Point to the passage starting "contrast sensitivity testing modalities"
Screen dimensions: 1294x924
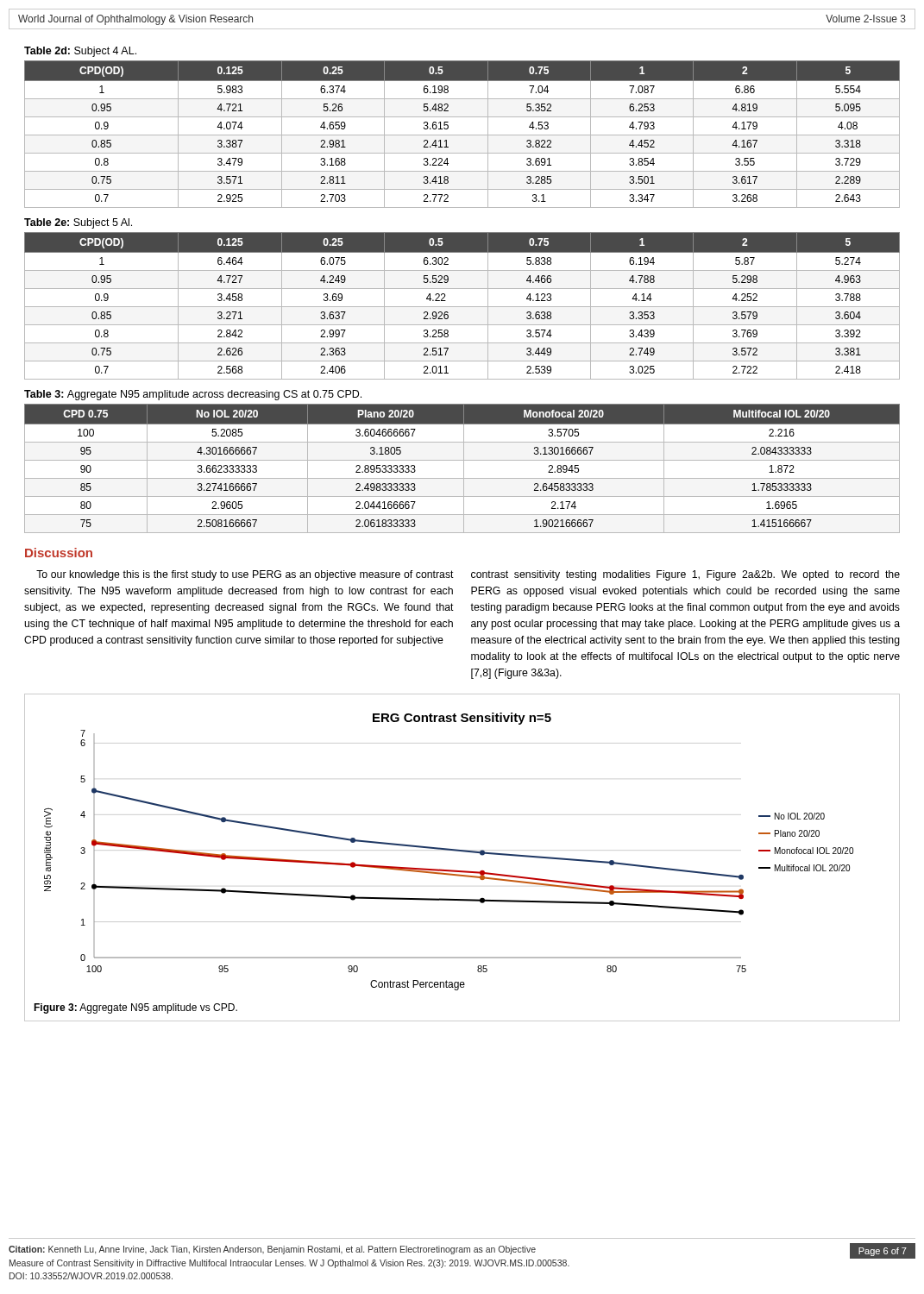tap(685, 624)
